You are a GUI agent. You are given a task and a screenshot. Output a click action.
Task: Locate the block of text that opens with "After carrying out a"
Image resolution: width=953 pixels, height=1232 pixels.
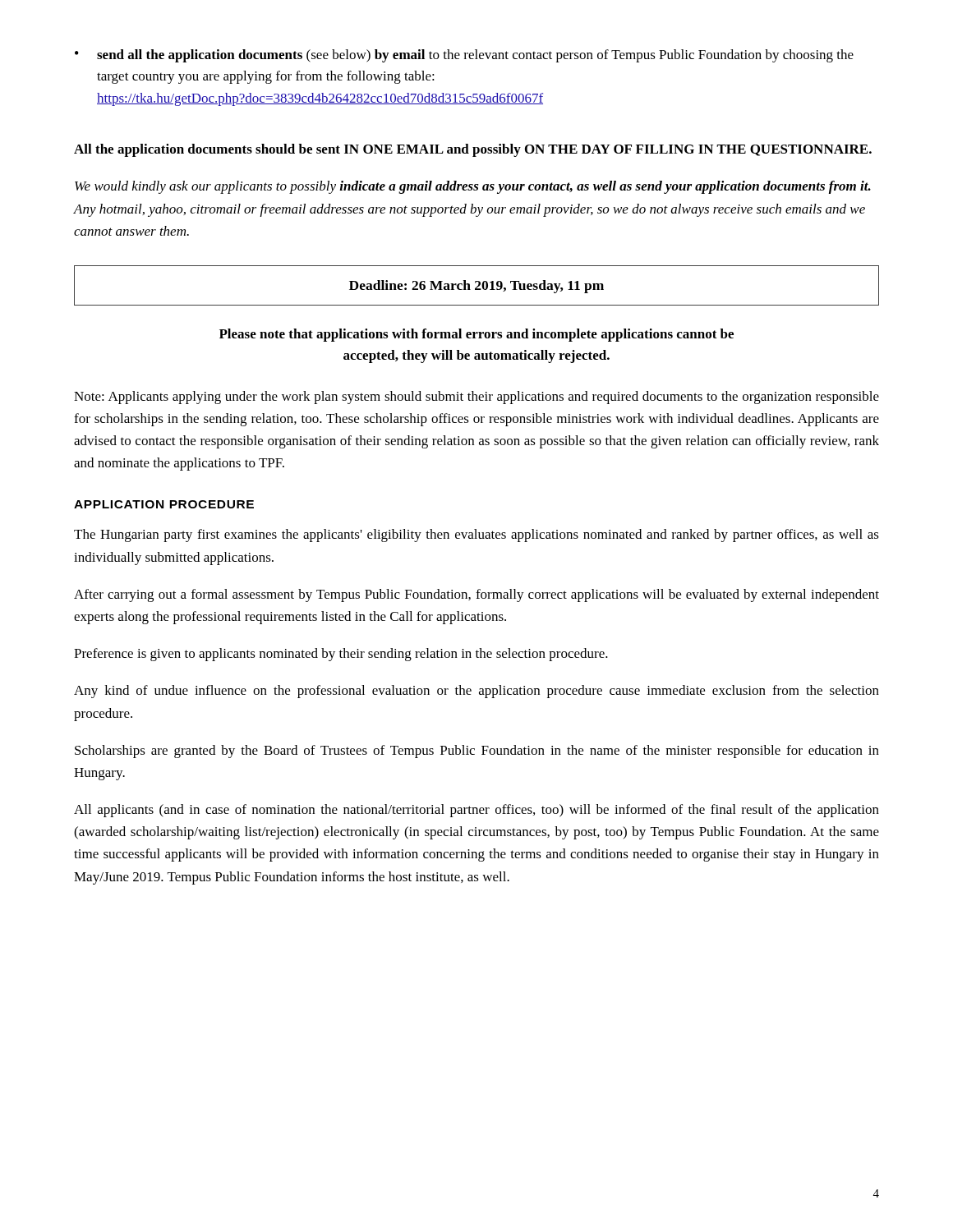[x=476, y=605]
